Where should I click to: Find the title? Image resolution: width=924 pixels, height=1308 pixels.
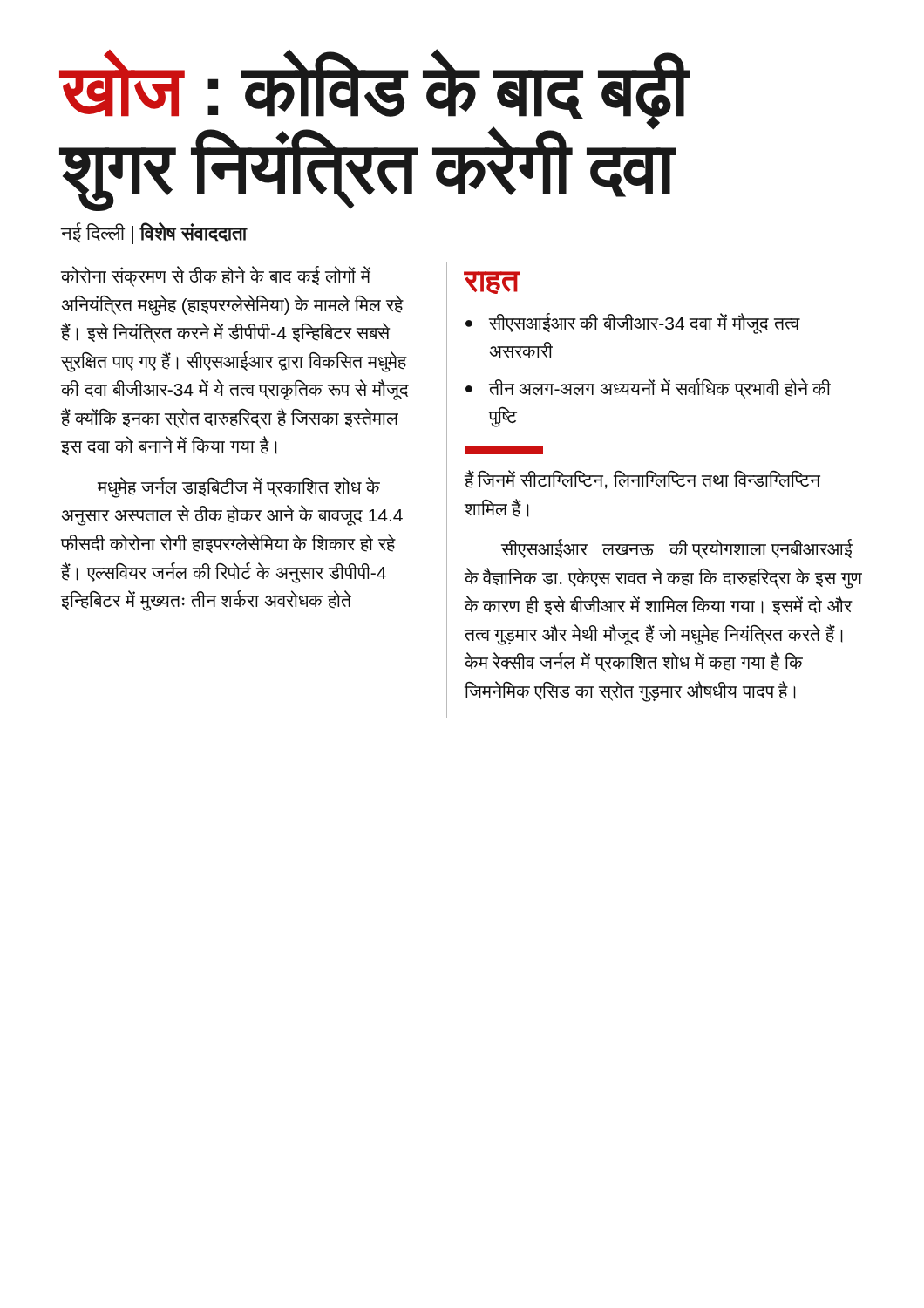(x=462, y=130)
